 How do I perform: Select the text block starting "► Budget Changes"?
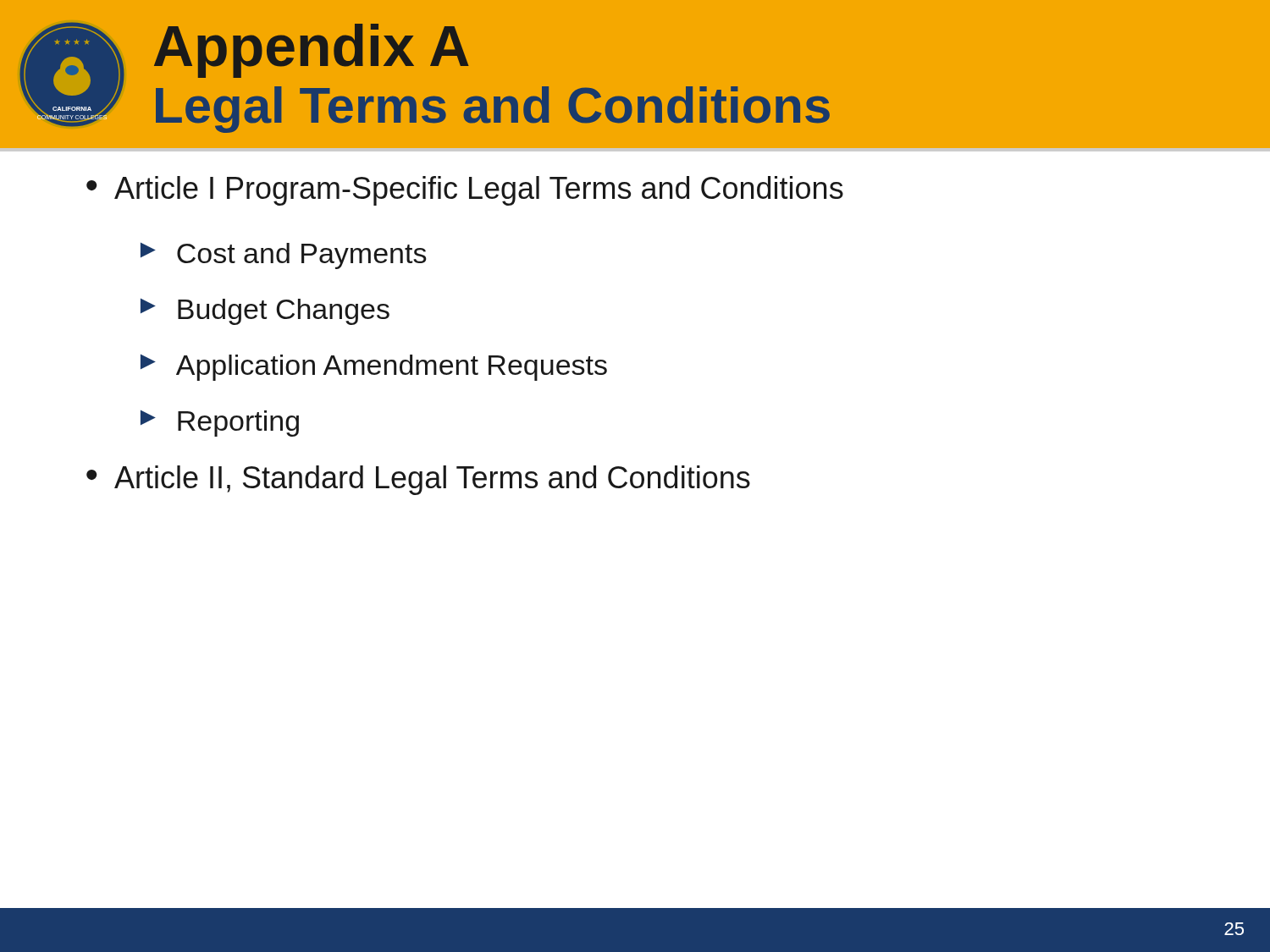(265, 312)
